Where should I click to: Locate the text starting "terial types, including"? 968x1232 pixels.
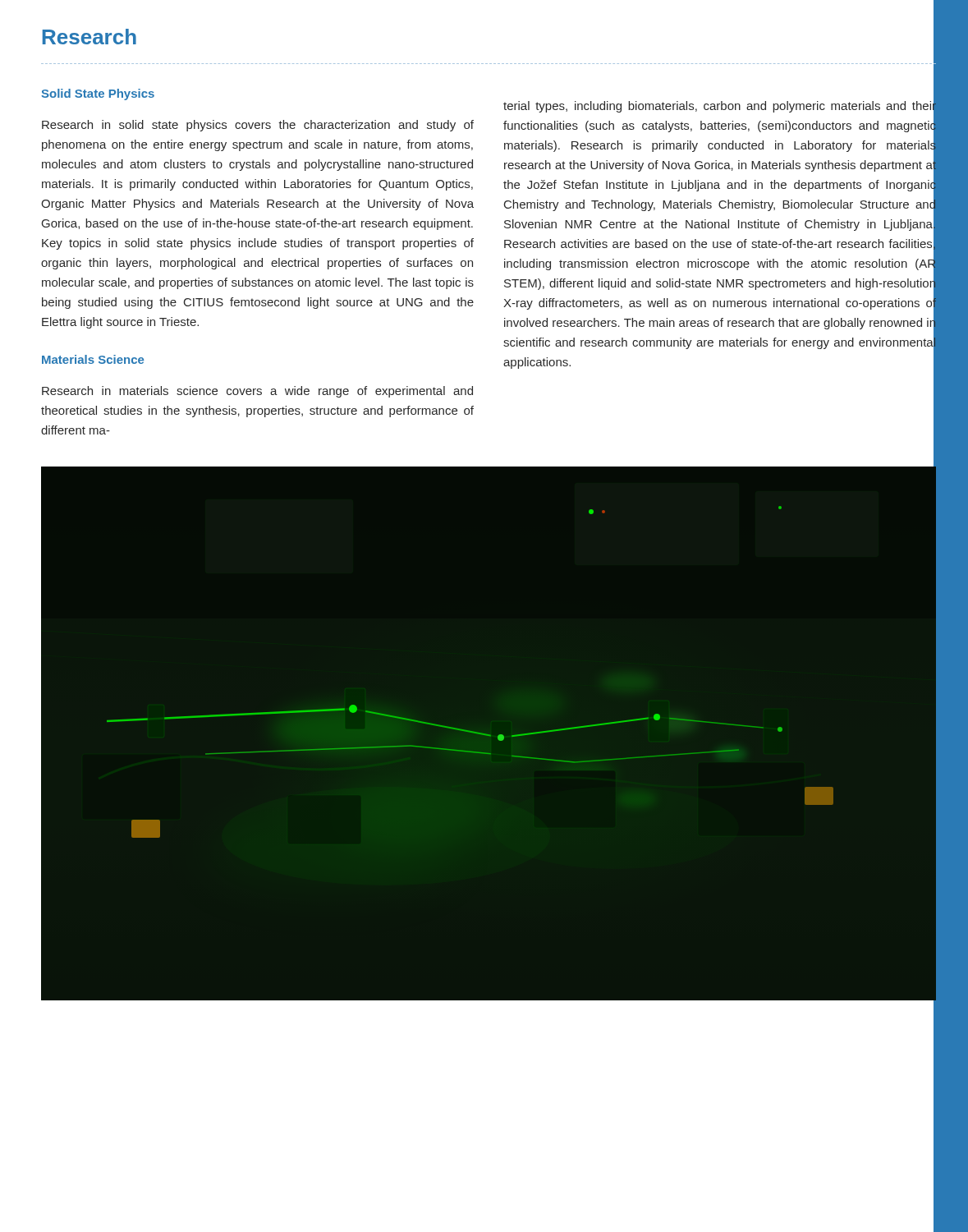pyautogui.click(x=720, y=234)
